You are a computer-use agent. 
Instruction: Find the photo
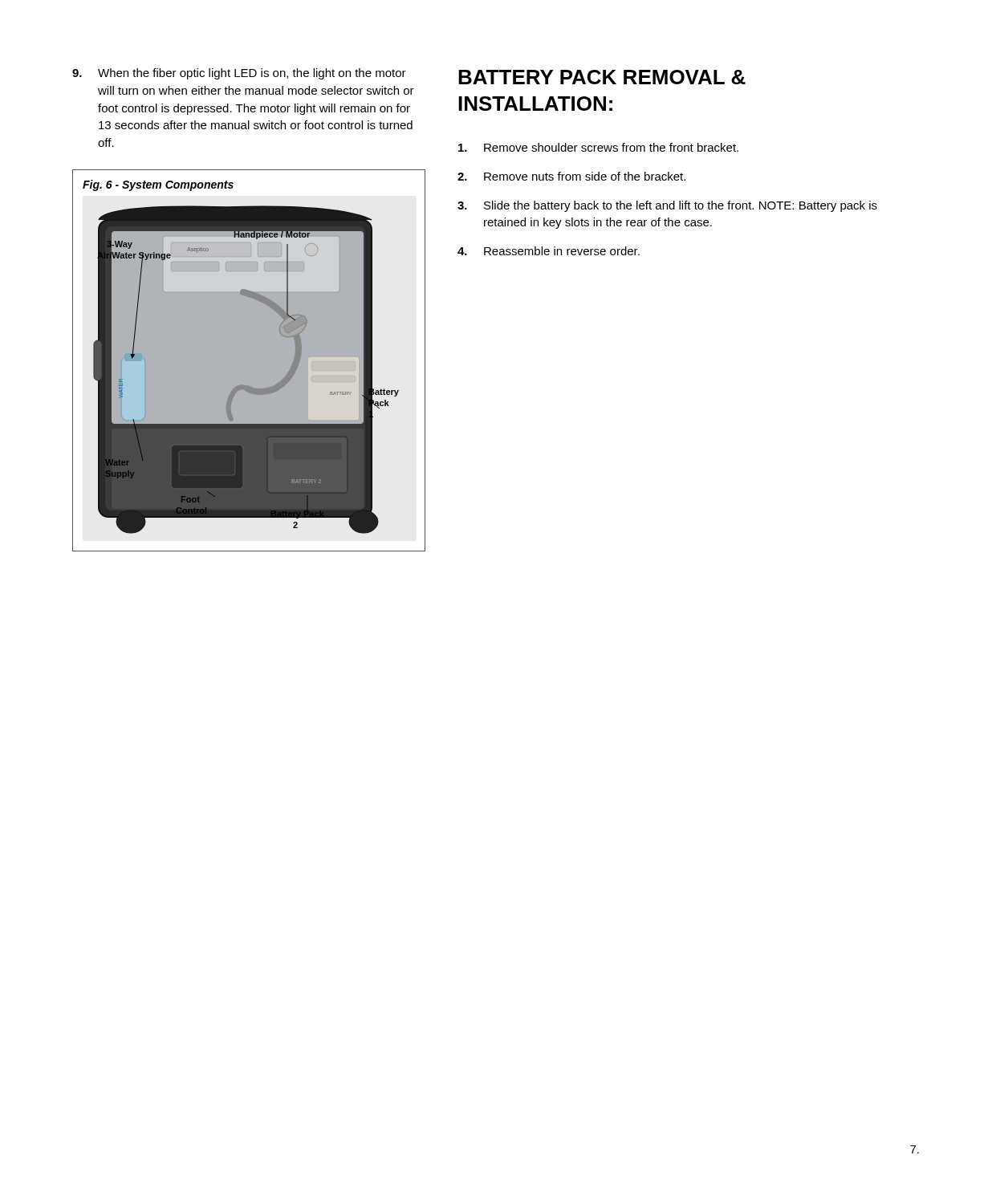tap(249, 368)
